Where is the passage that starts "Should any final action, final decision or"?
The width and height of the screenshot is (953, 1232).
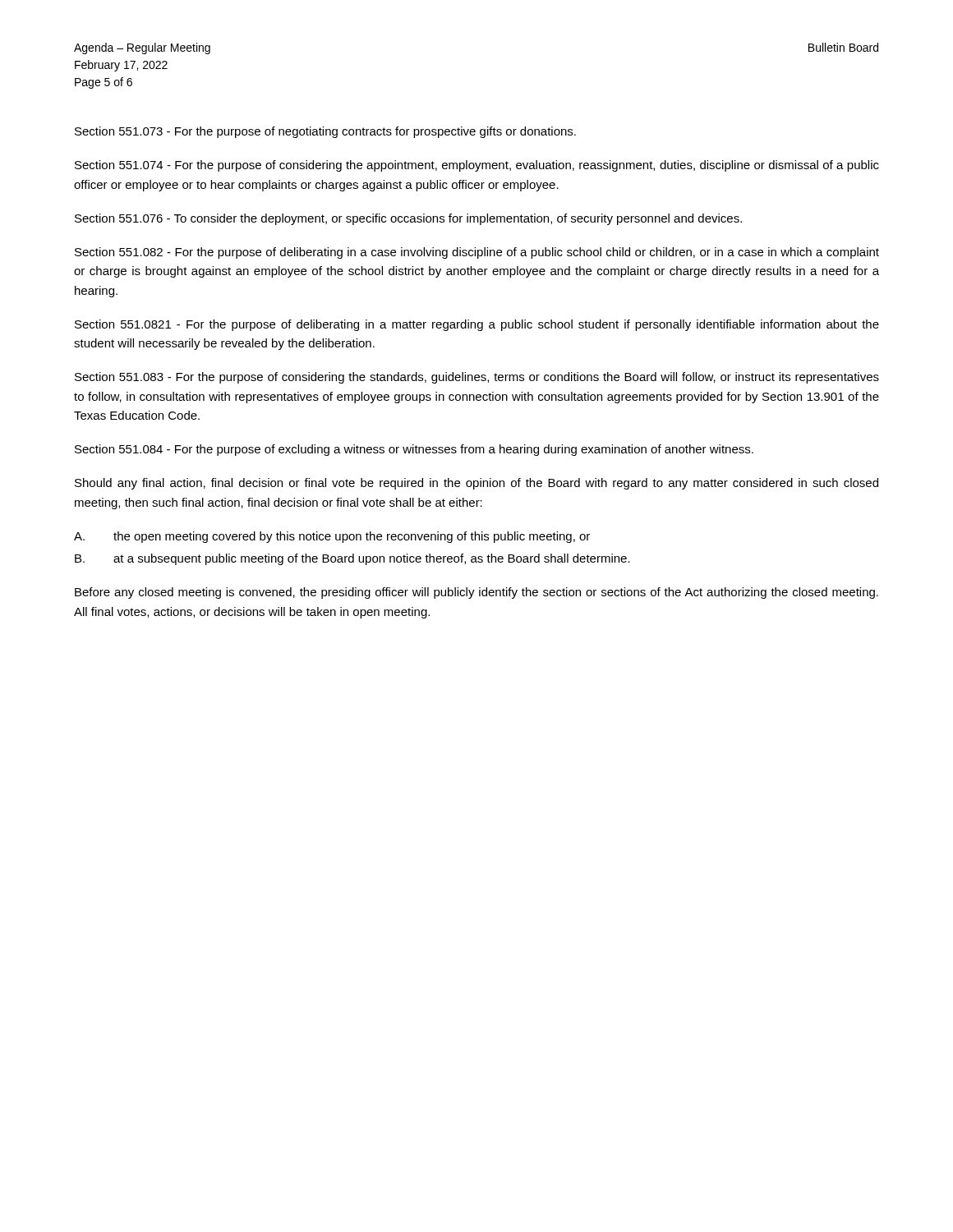click(x=476, y=492)
